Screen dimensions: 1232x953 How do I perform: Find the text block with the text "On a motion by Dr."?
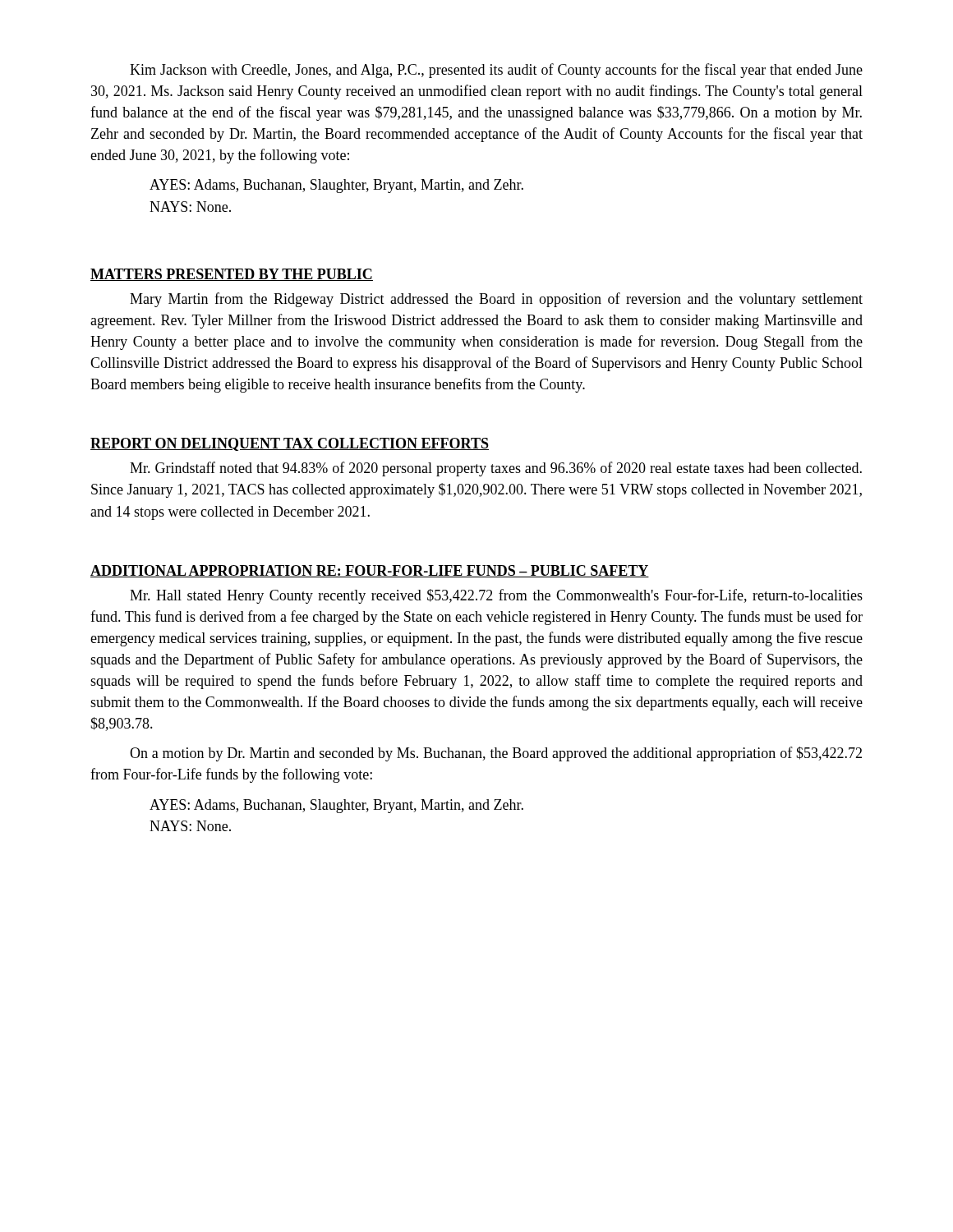coord(476,764)
